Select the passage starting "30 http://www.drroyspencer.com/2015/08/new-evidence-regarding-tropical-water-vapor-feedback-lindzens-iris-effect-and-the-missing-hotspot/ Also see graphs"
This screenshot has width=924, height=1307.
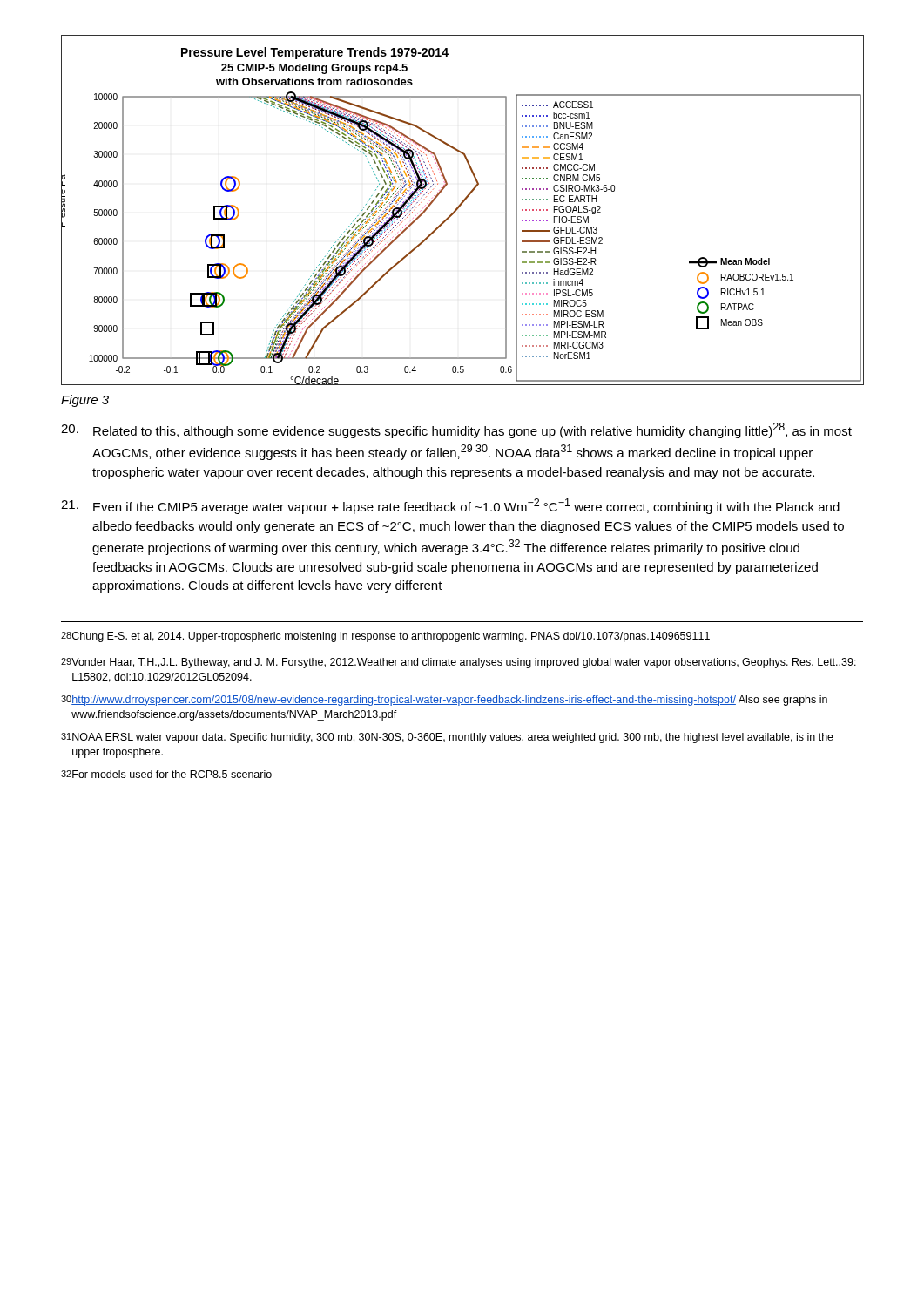(462, 708)
